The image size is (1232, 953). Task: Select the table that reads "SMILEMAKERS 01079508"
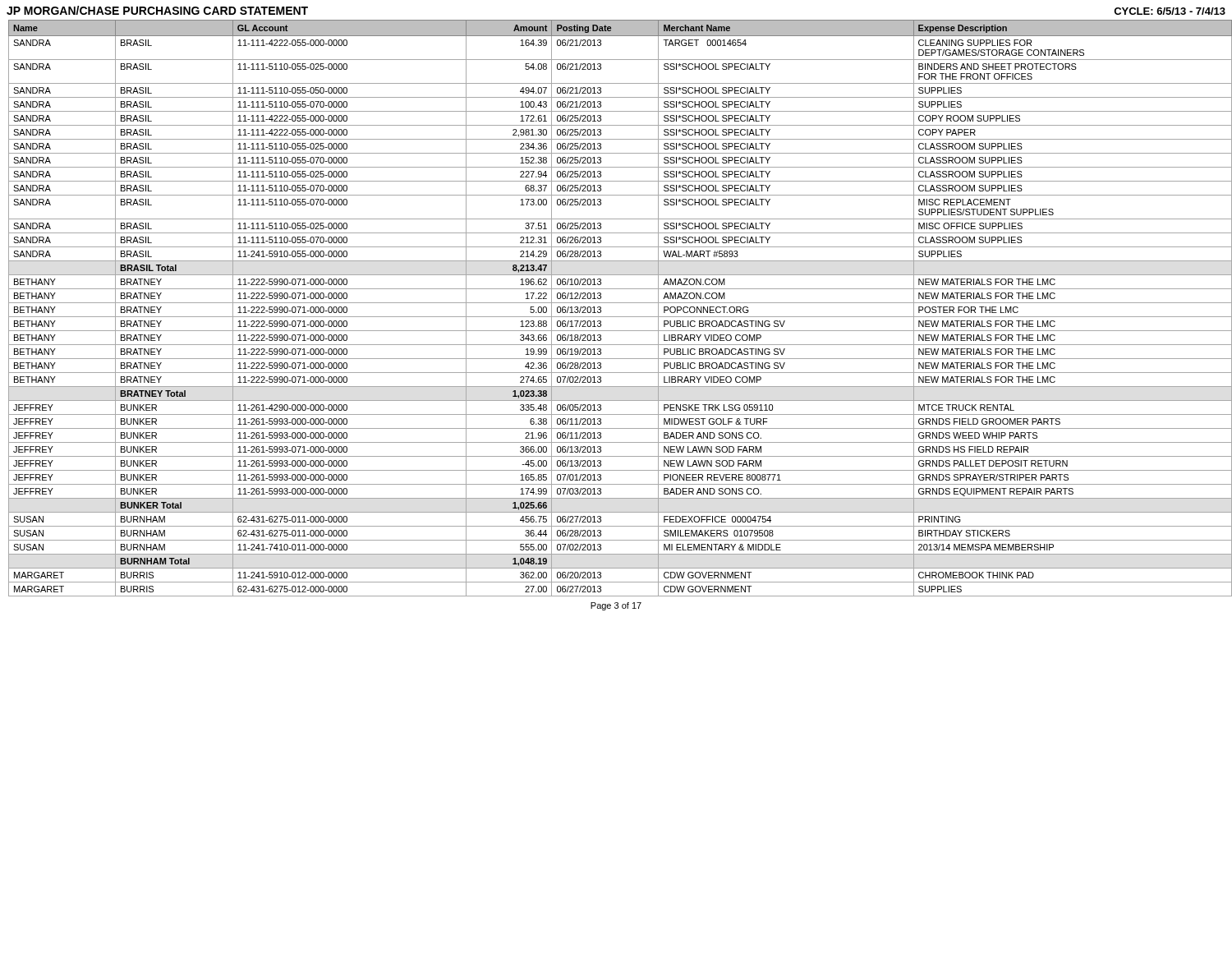pos(616,308)
